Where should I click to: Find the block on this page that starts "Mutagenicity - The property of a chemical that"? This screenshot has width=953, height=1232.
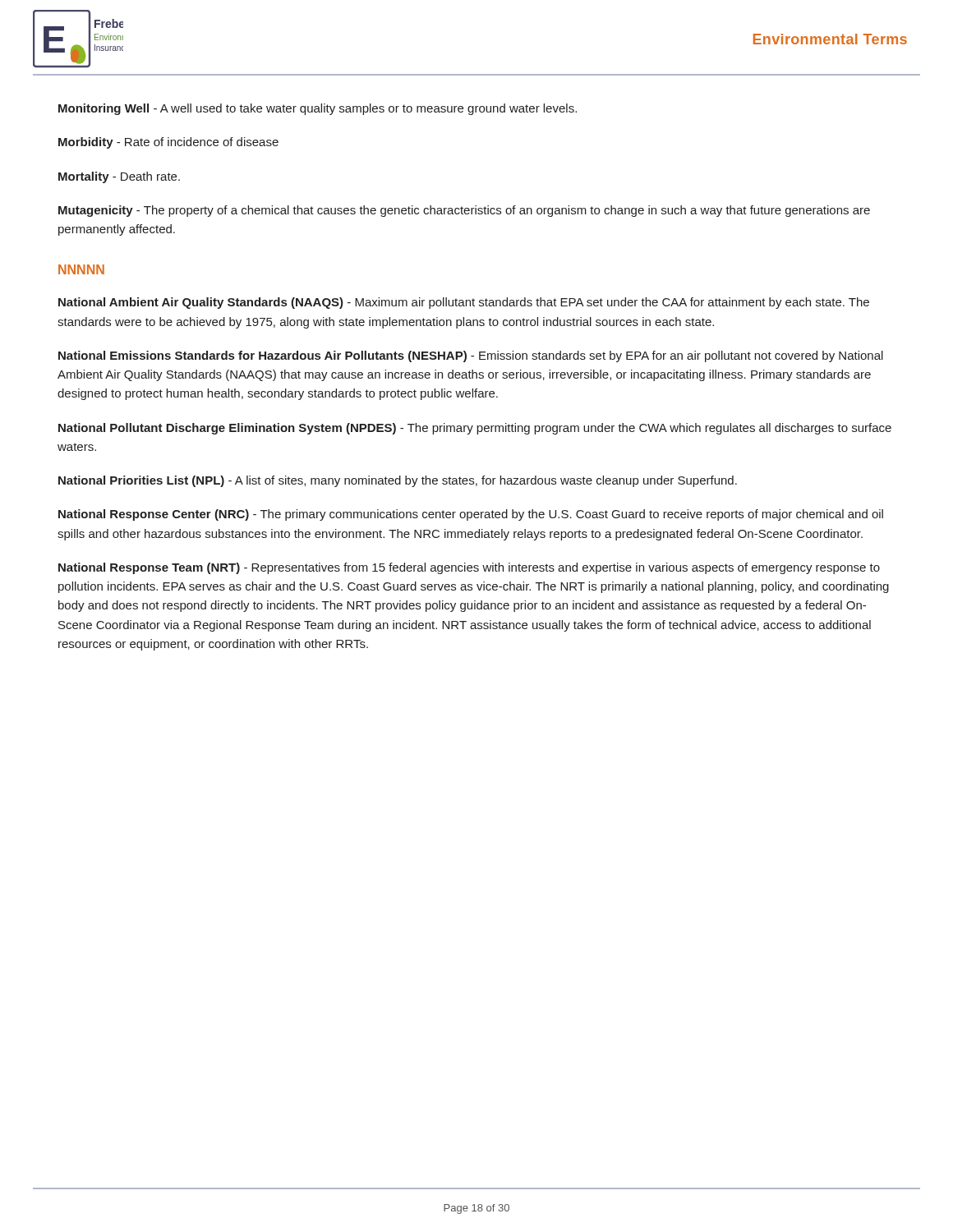coord(464,219)
